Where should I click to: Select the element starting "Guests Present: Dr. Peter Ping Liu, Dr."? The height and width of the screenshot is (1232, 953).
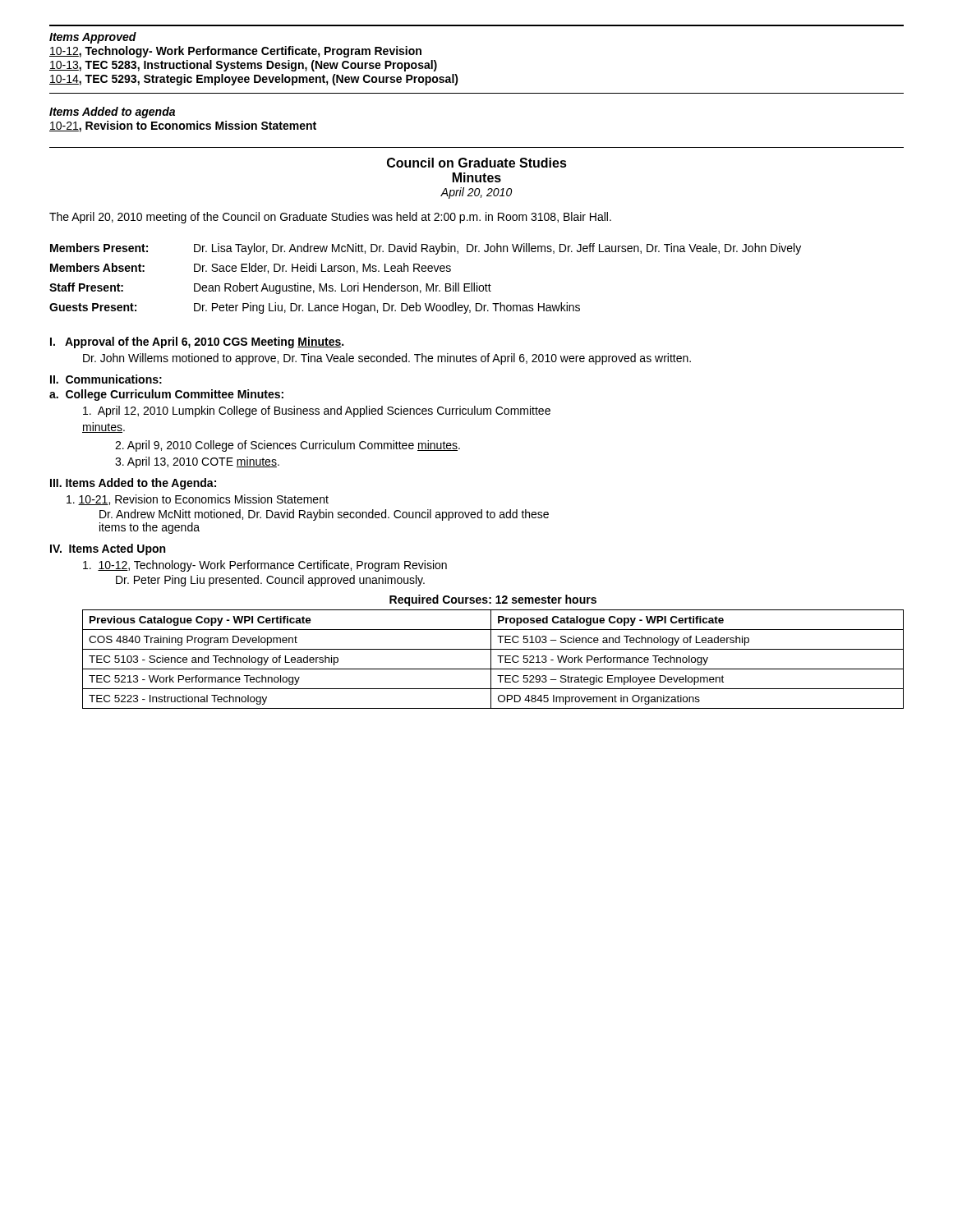pos(476,307)
